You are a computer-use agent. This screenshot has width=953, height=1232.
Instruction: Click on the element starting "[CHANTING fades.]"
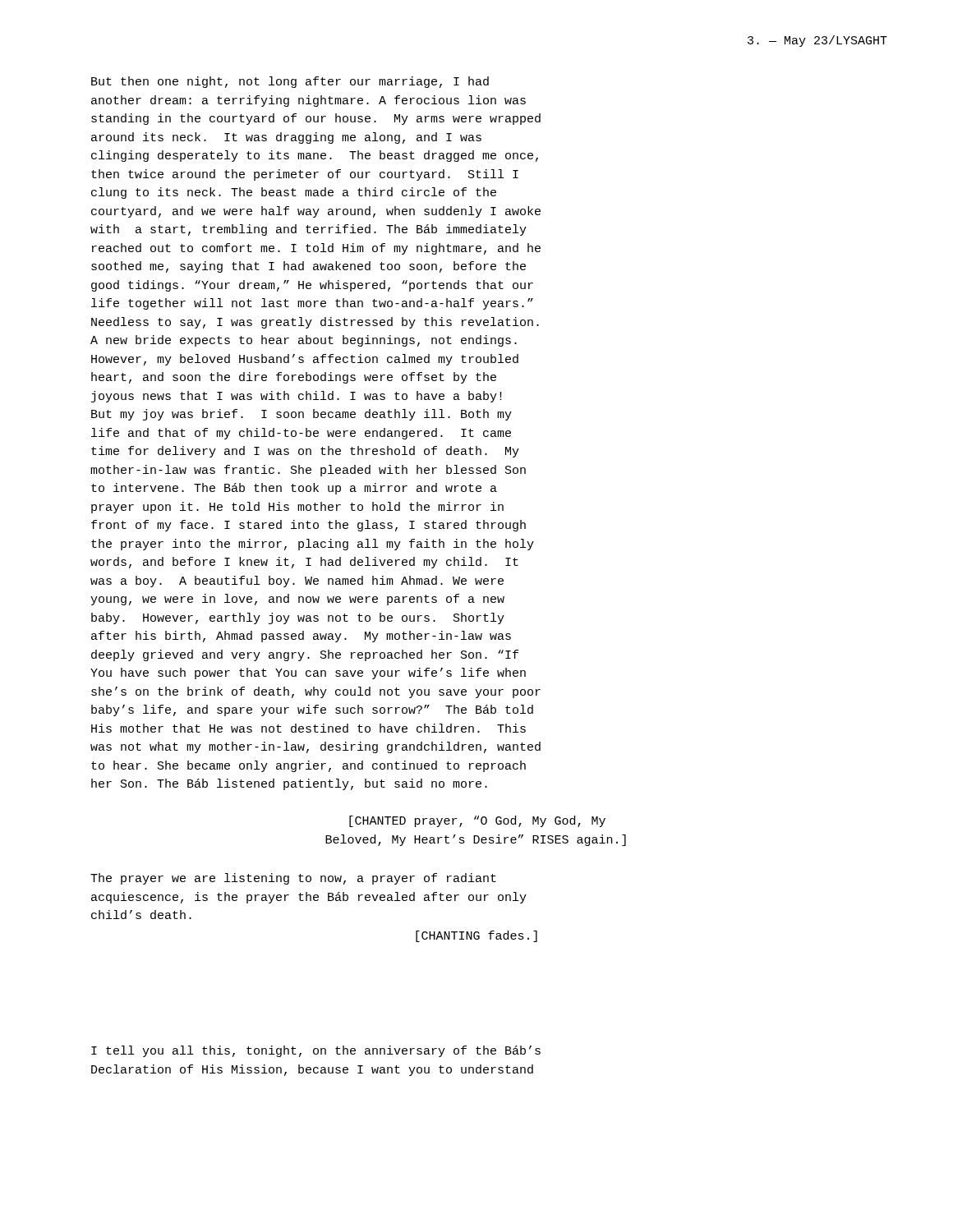pyautogui.click(x=476, y=937)
